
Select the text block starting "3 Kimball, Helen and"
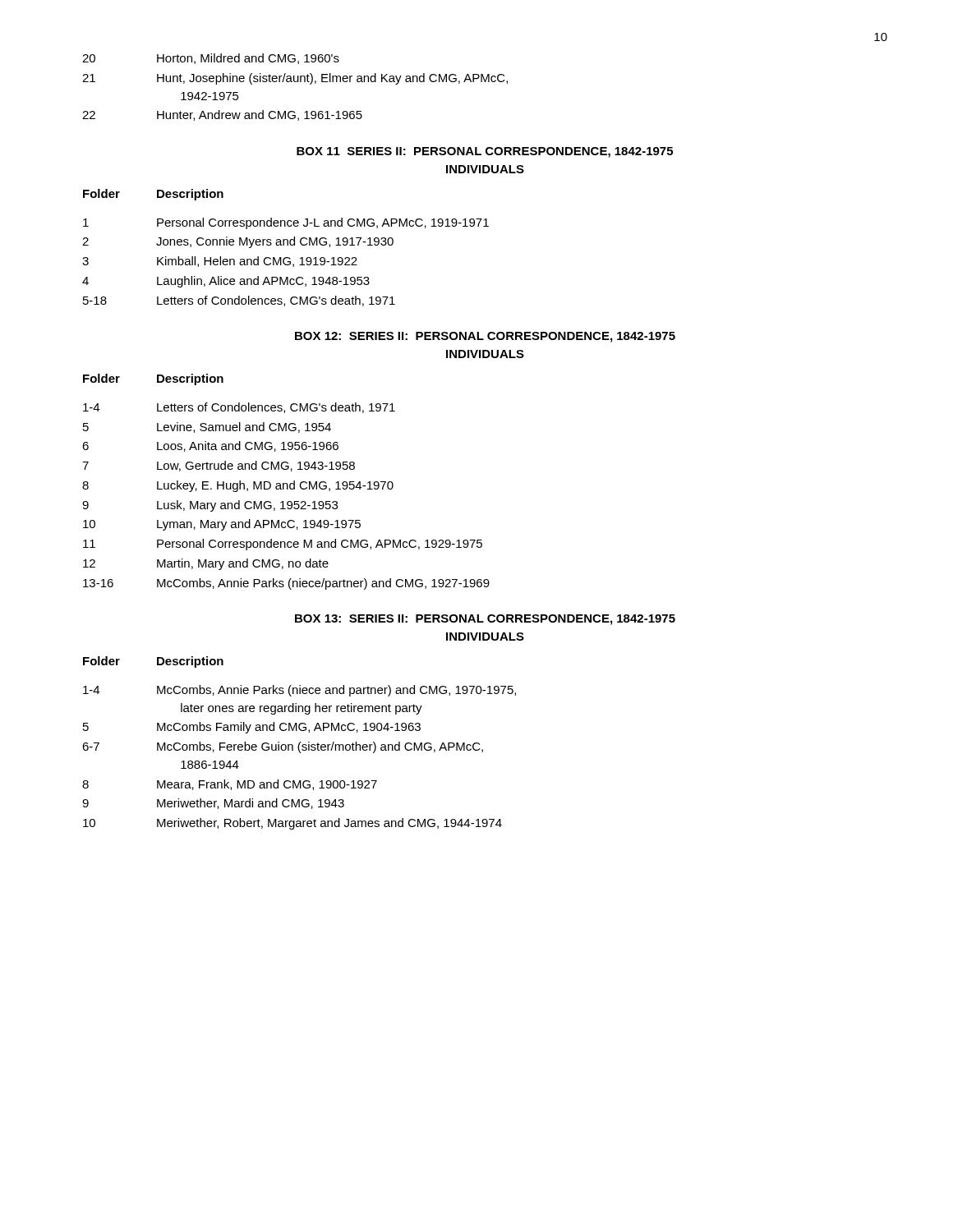click(x=220, y=262)
